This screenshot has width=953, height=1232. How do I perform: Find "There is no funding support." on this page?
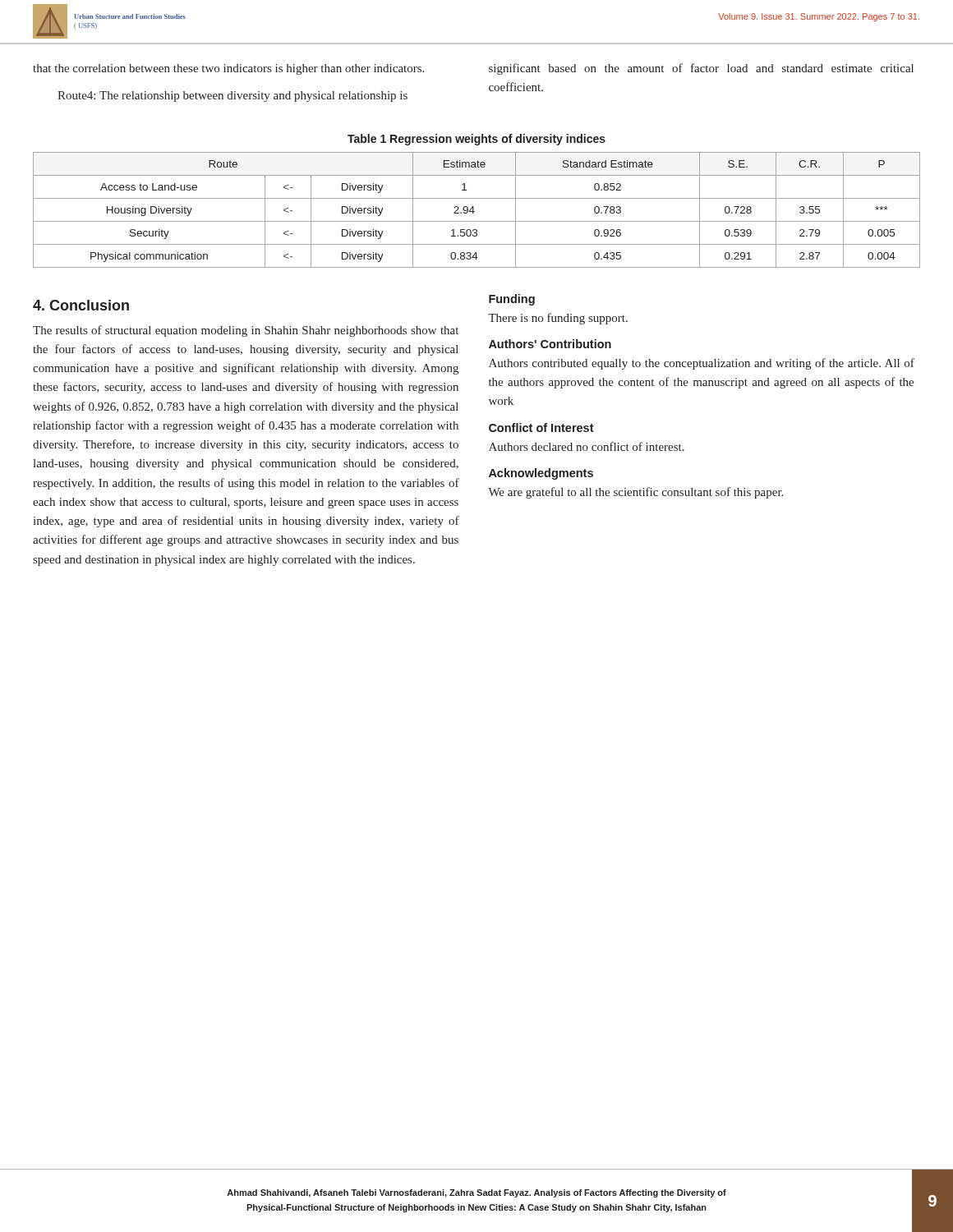click(x=558, y=317)
